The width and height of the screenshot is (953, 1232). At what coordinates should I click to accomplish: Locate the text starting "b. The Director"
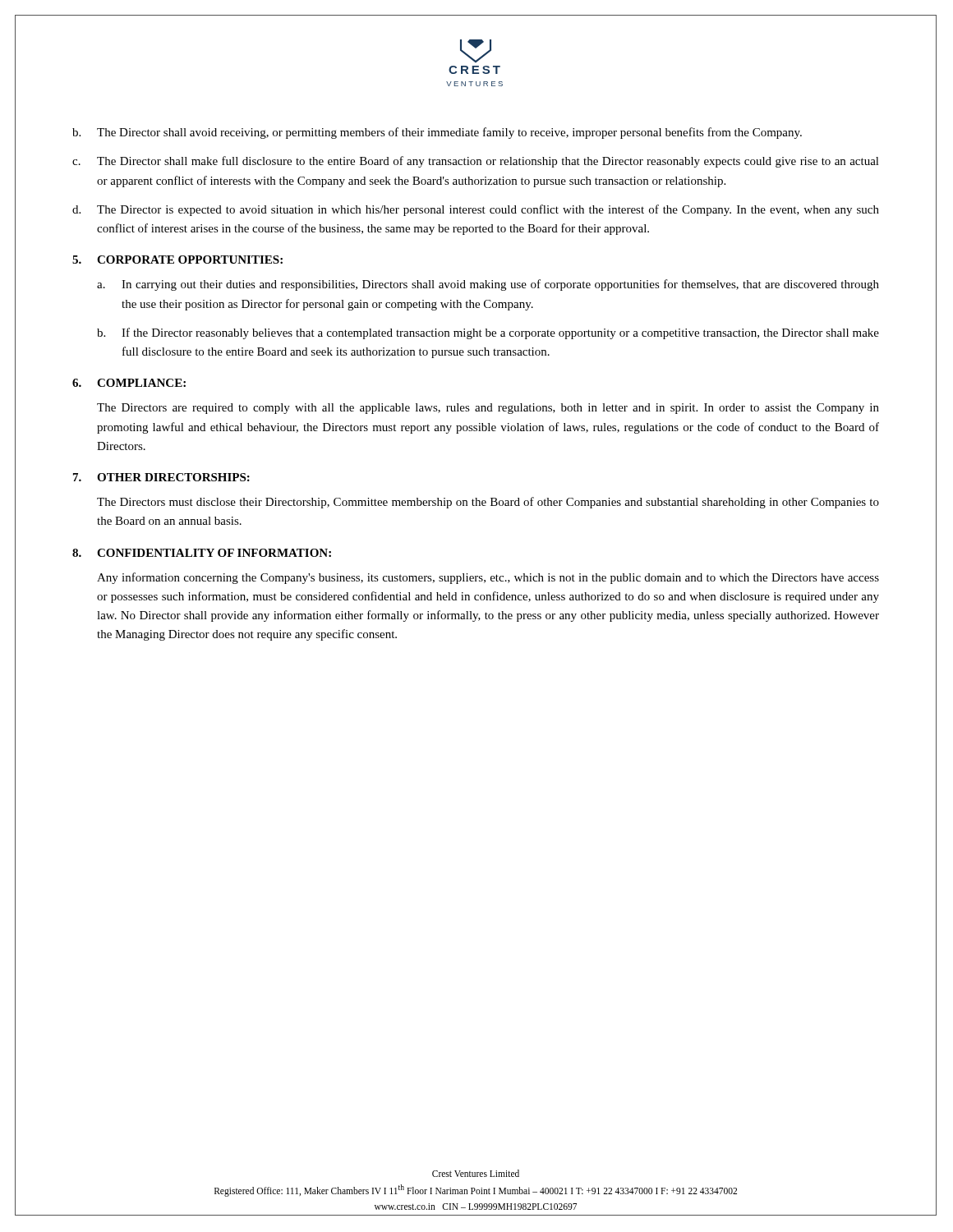pos(476,133)
